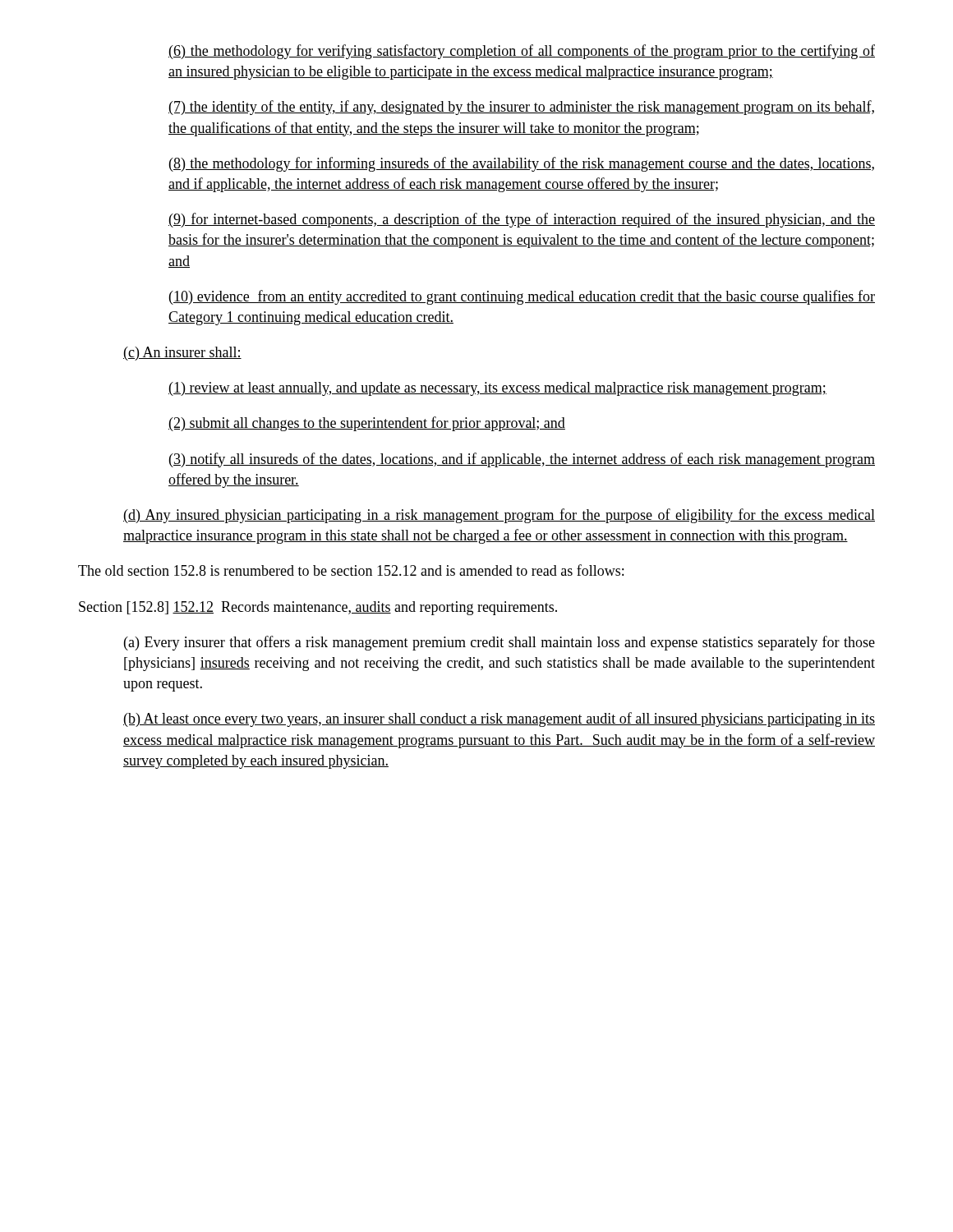Locate the list item containing "(6) the methodology for"
The height and width of the screenshot is (1232, 953).
(x=522, y=61)
